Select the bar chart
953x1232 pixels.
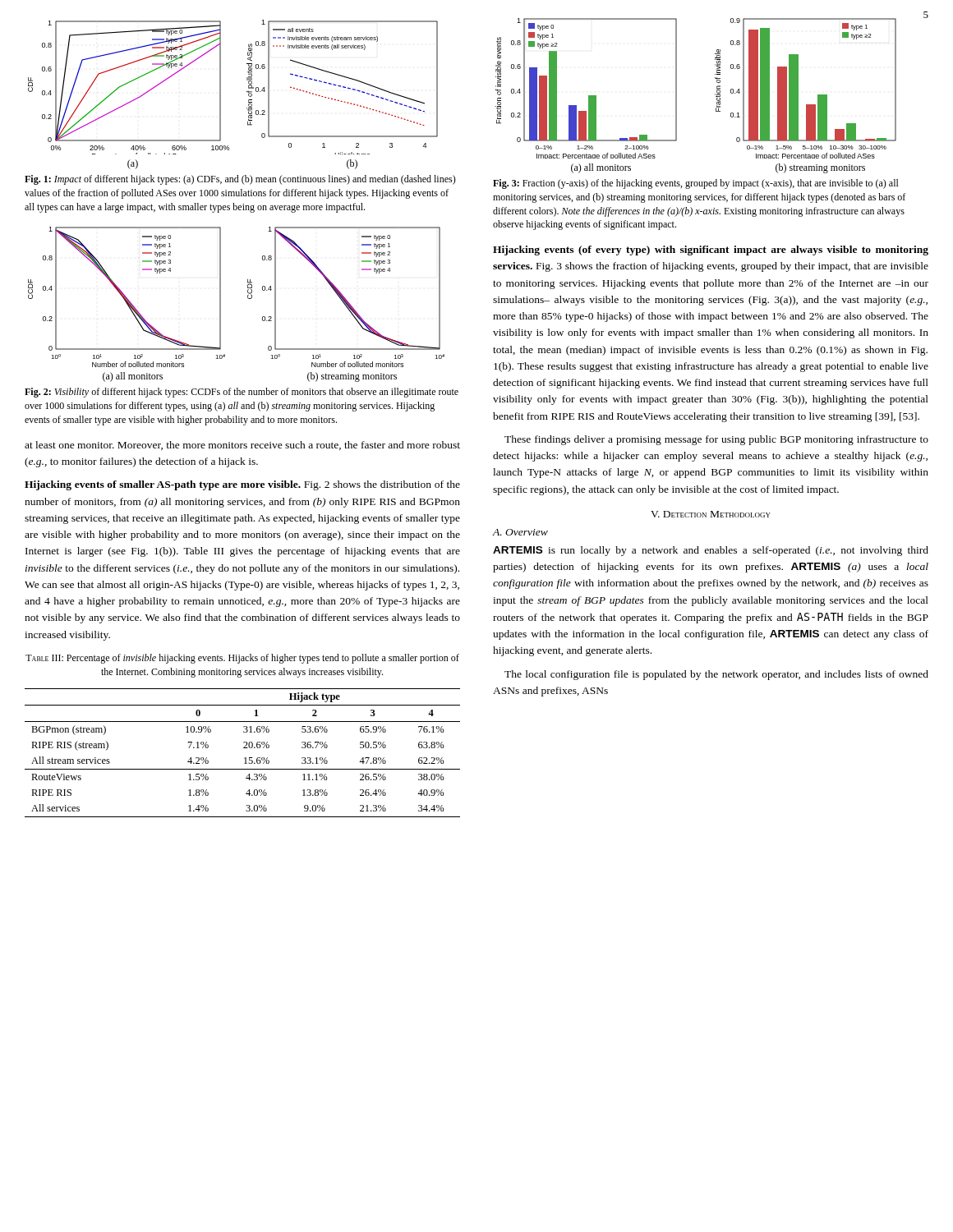(x=711, y=94)
